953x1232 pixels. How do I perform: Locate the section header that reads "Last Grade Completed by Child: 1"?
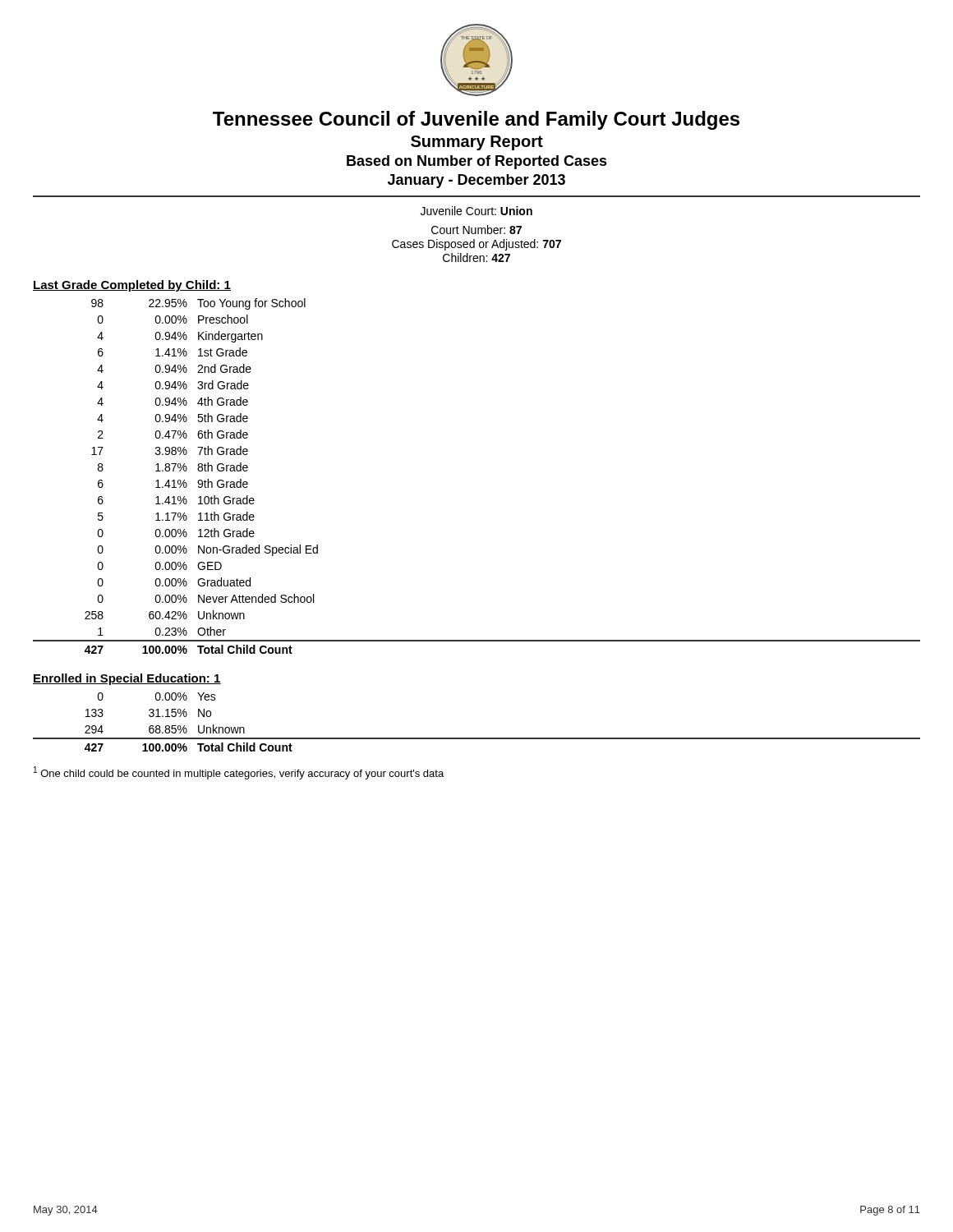[132, 285]
